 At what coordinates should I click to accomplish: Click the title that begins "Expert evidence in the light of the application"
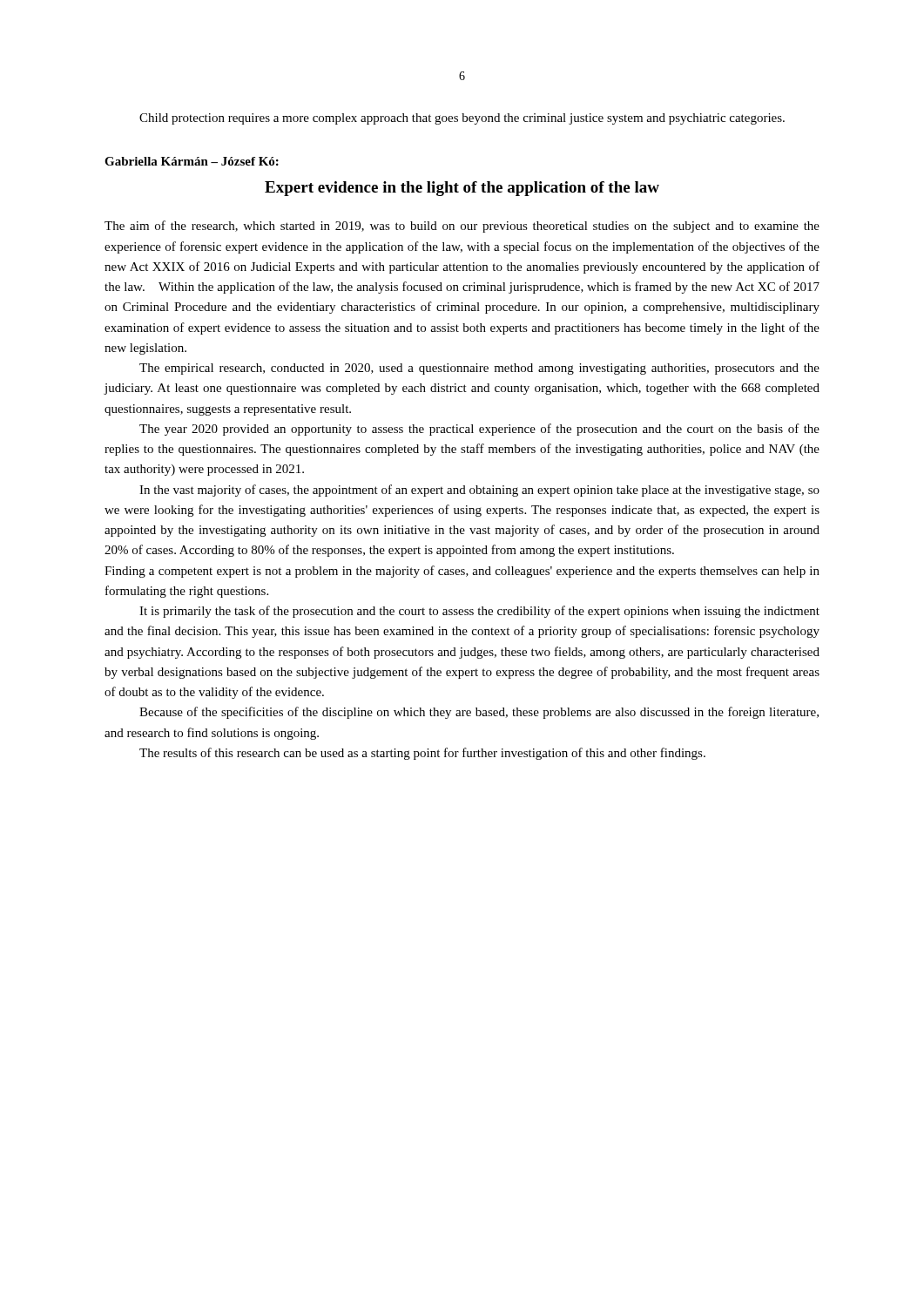click(x=462, y=187)
